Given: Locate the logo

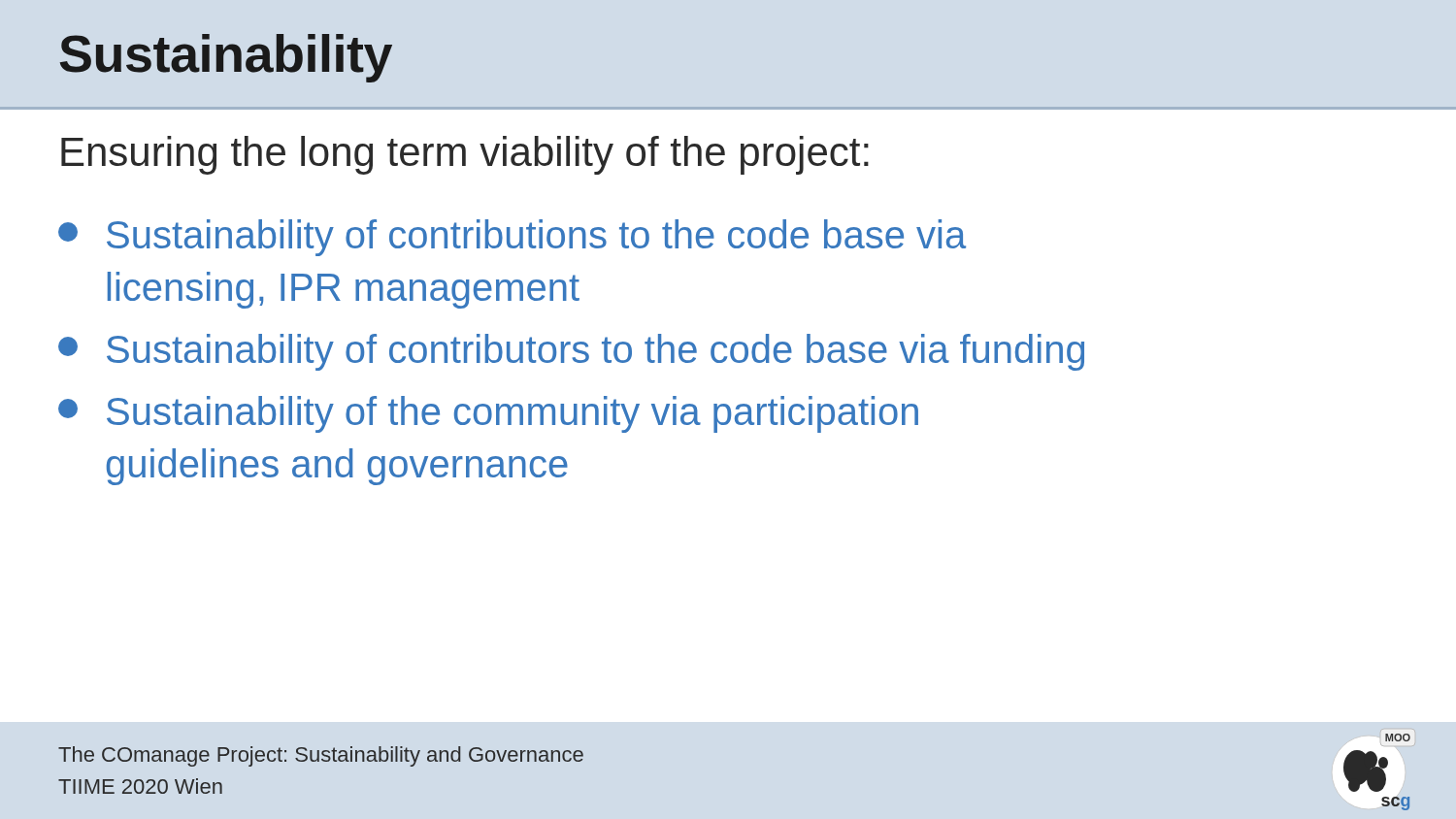Looking at the screenshot, I should click(1369, 765).
